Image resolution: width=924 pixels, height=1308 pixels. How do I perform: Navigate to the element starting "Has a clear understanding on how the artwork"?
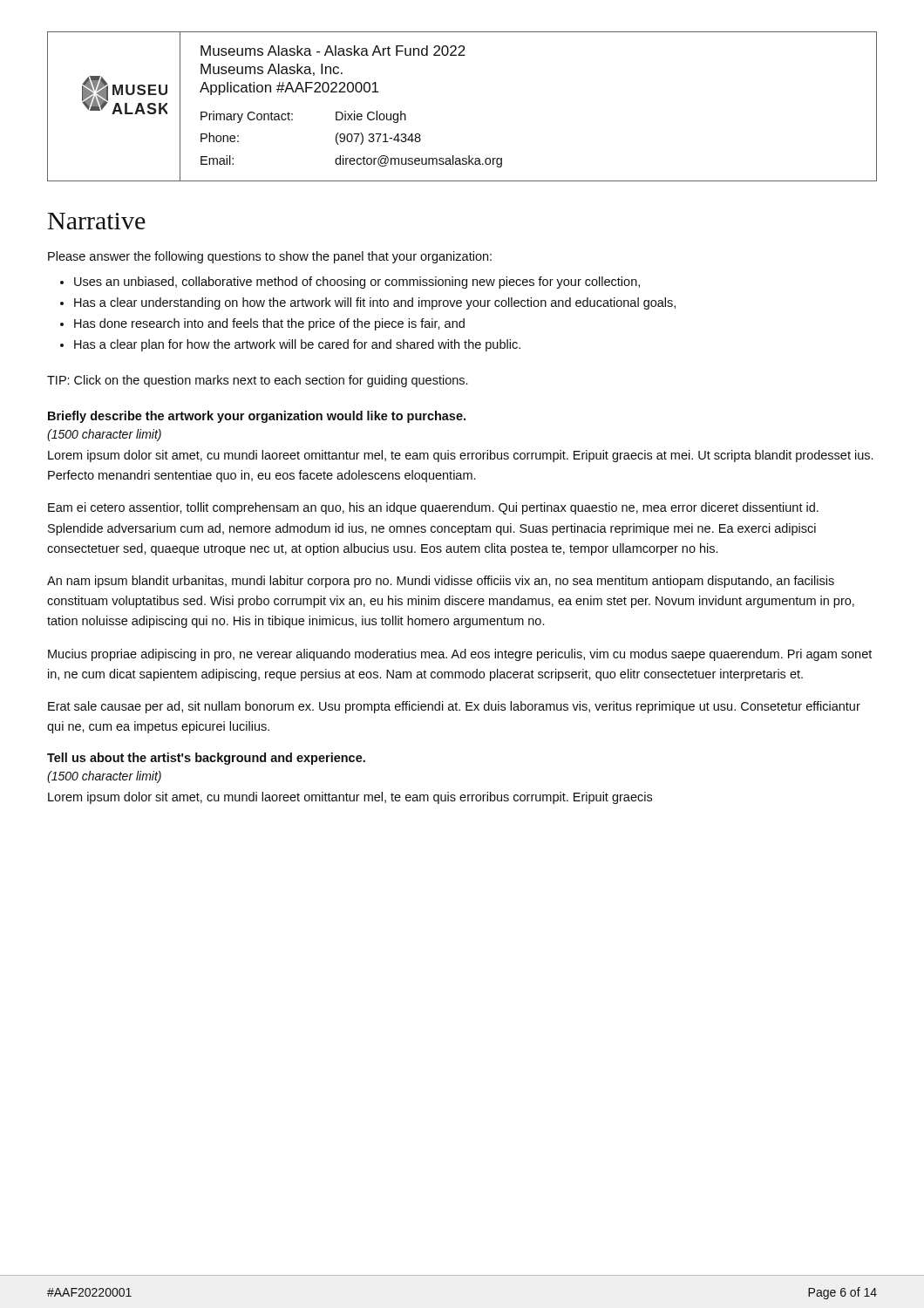(375, 302)
